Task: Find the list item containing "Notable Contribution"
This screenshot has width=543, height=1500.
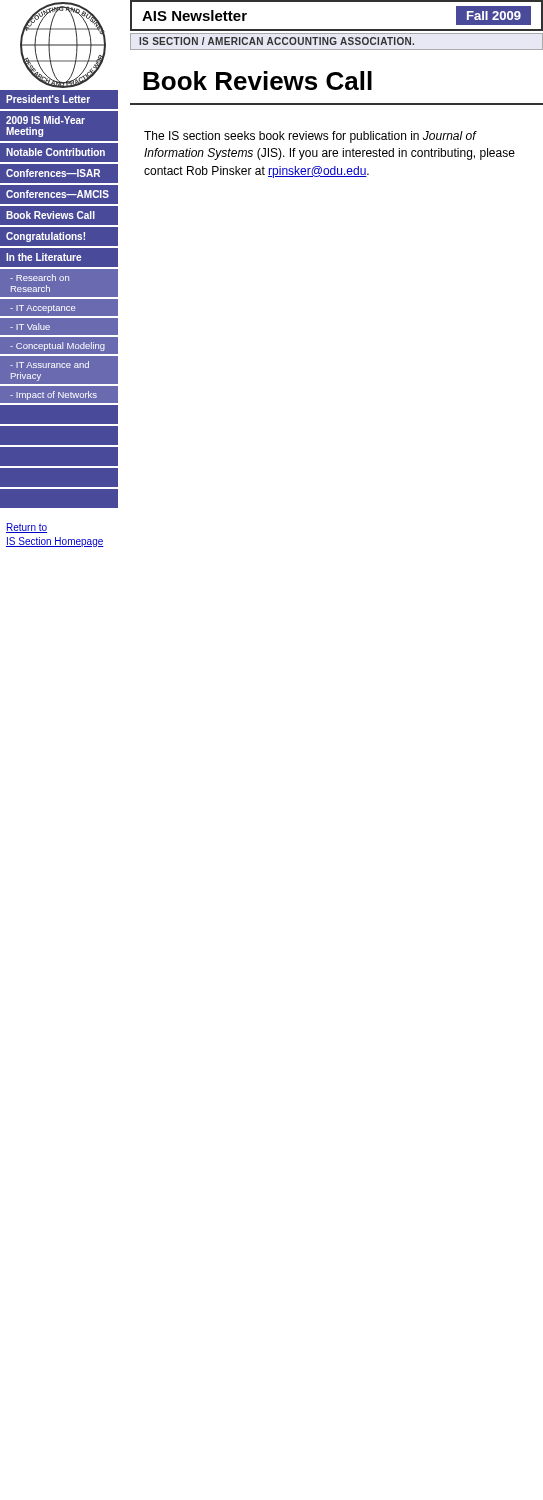Action: (x=56, y=152)
